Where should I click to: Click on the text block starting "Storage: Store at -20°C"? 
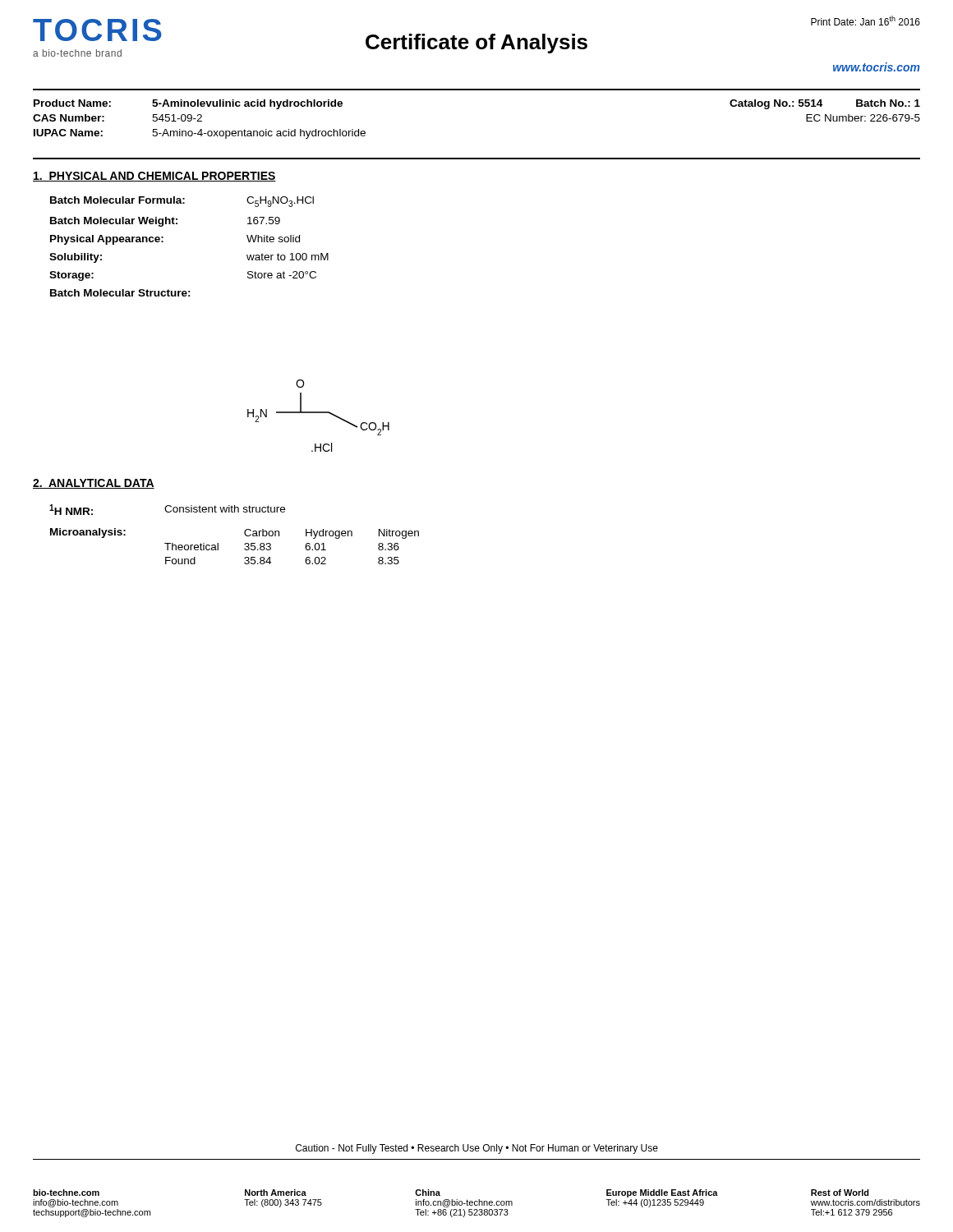66,276
